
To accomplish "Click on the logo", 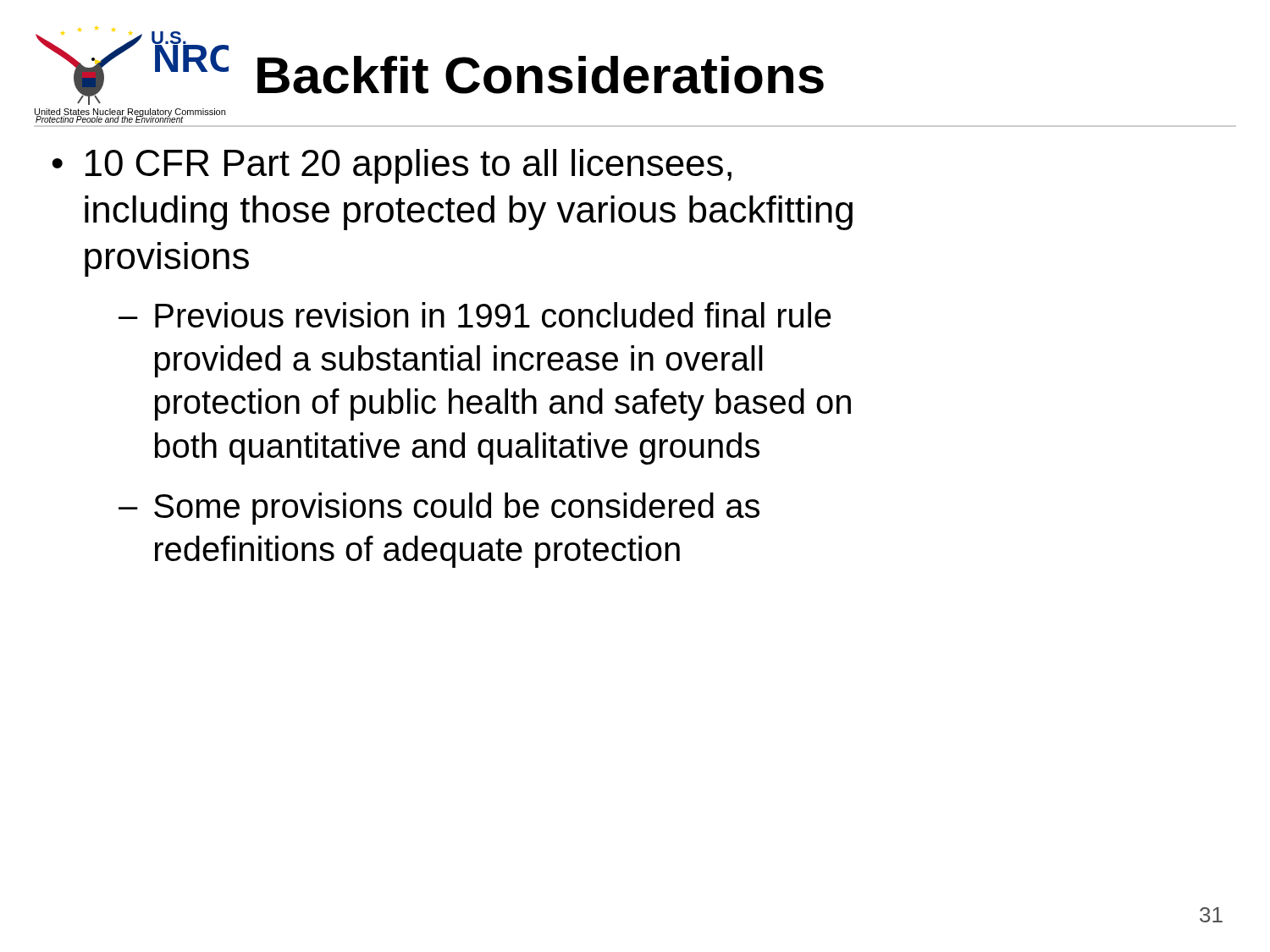I will 131,76.
